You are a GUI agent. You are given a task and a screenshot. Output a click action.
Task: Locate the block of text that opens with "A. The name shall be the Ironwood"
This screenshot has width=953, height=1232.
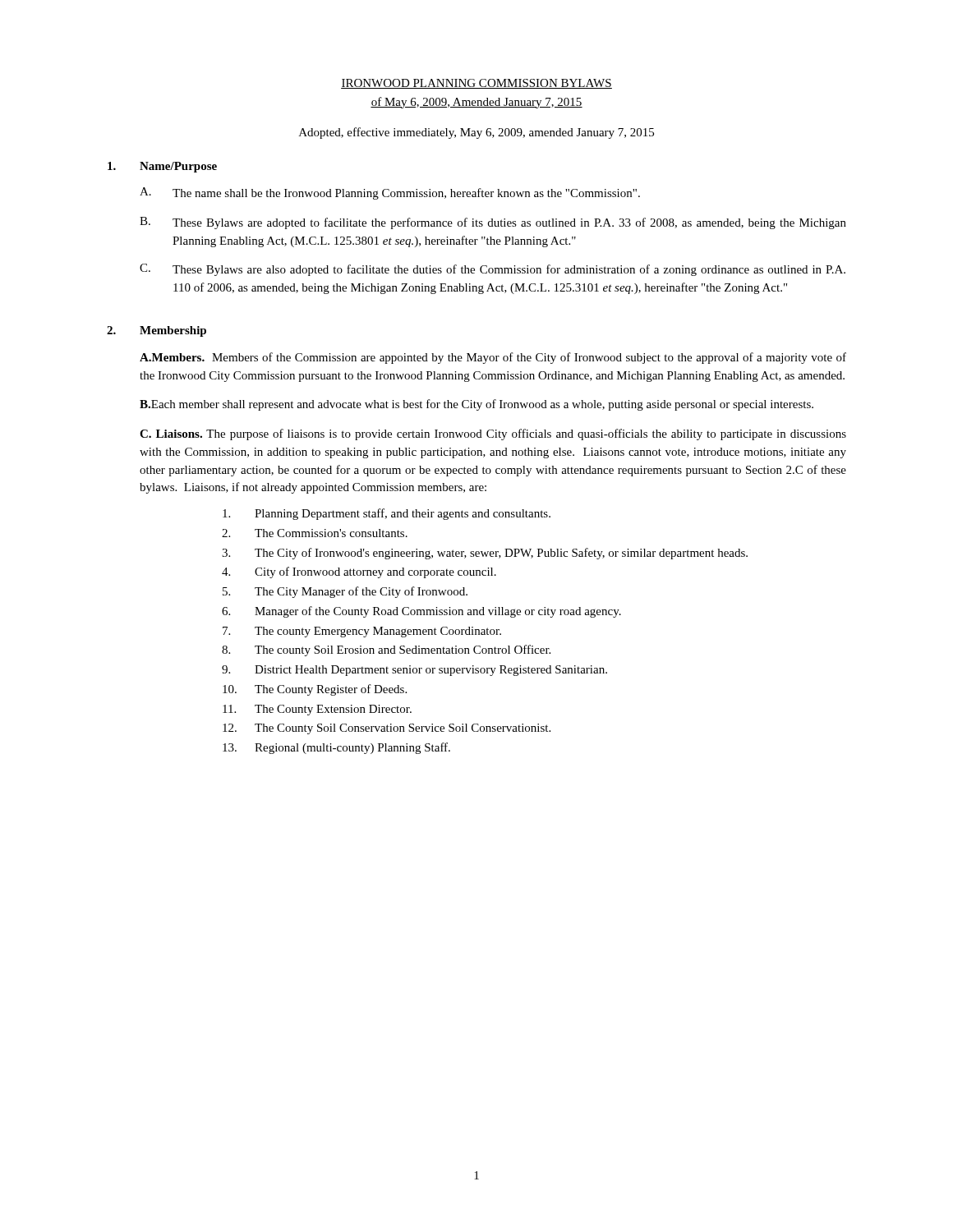coord(493,194)
